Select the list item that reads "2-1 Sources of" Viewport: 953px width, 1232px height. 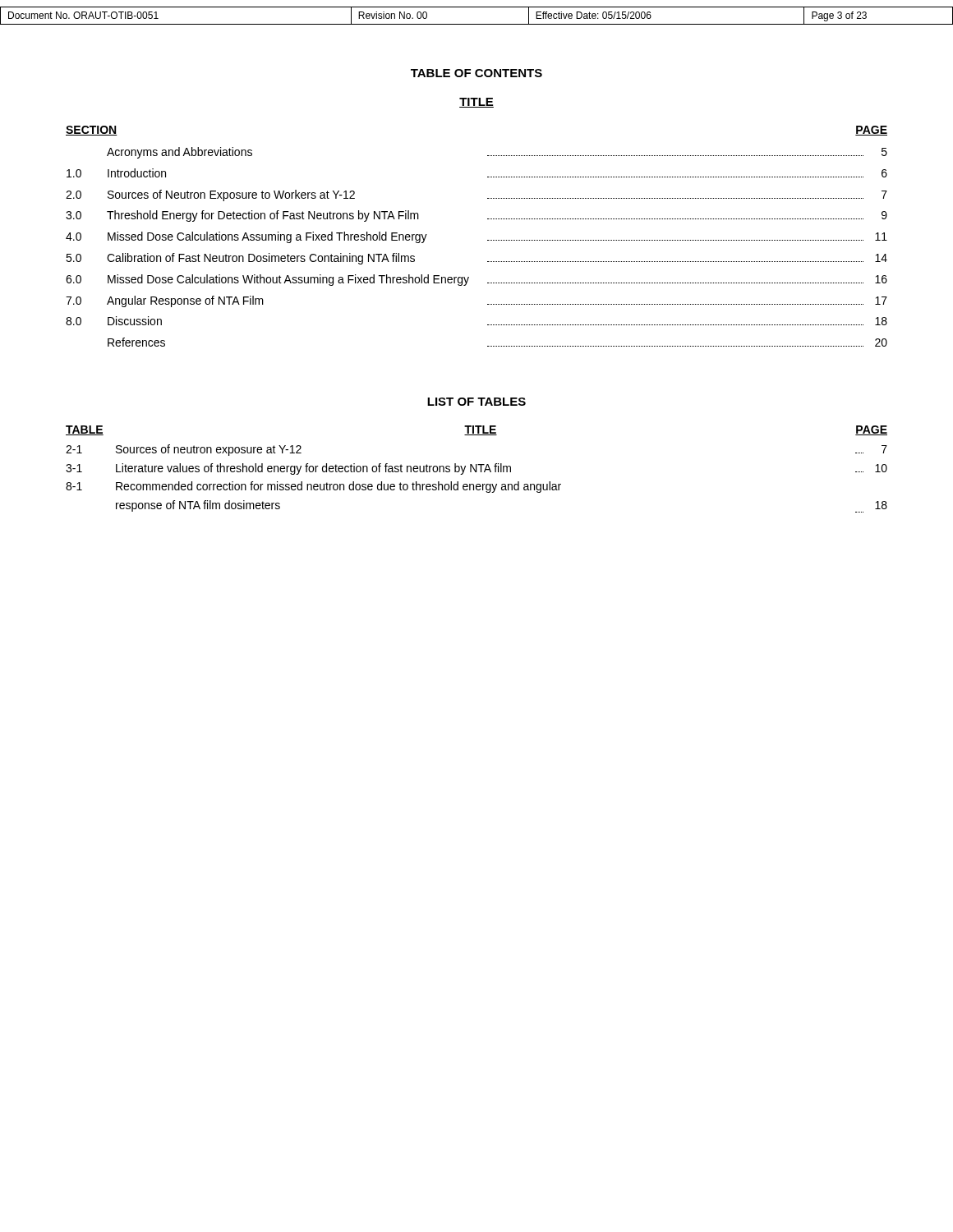(x=207, y=450)
